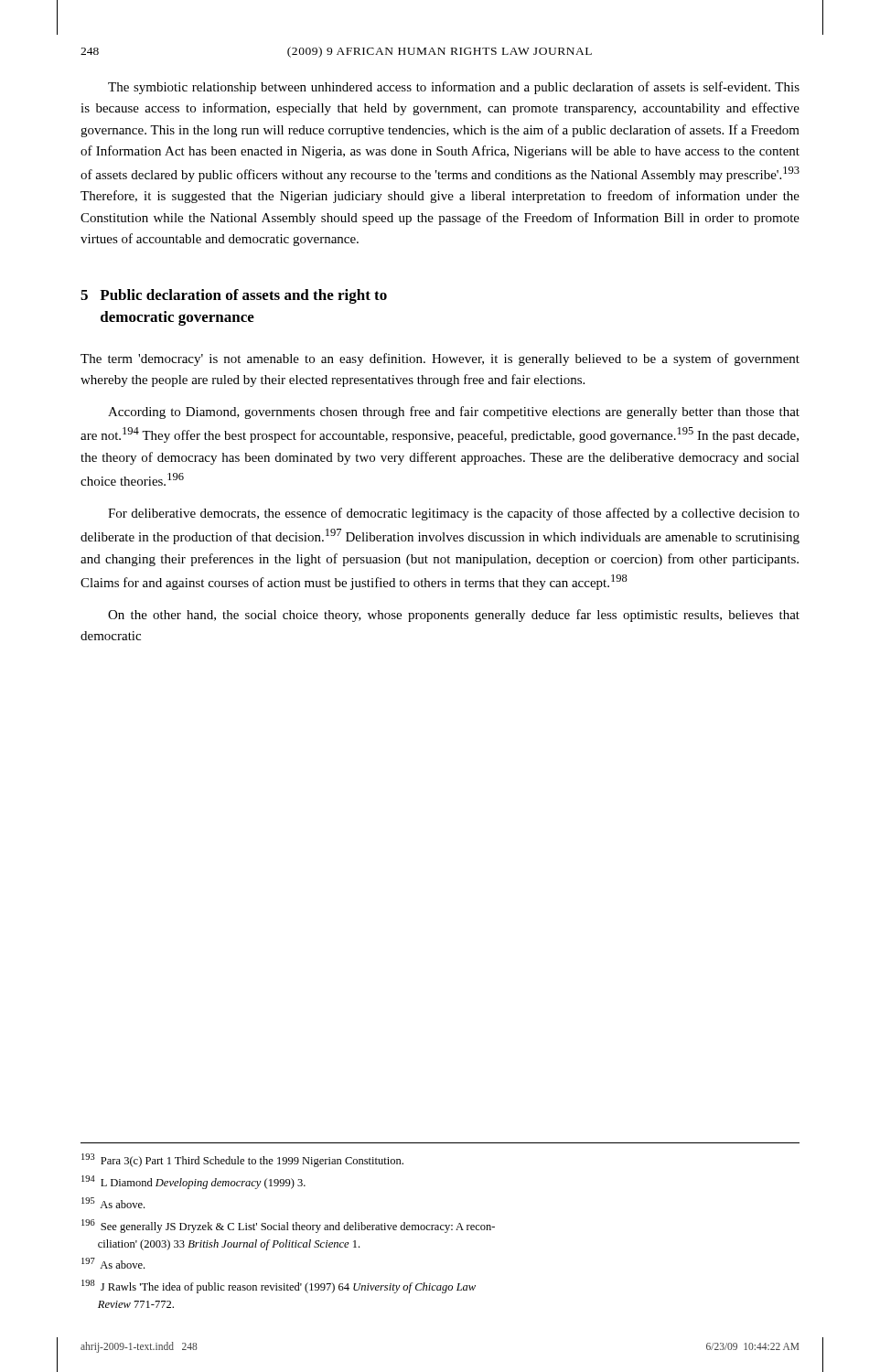Viewport: 880px width, 1372px height.
Task: Click on the text starting "198 J Rawls 'The idea of public reason"
Action: [278, 1295]
